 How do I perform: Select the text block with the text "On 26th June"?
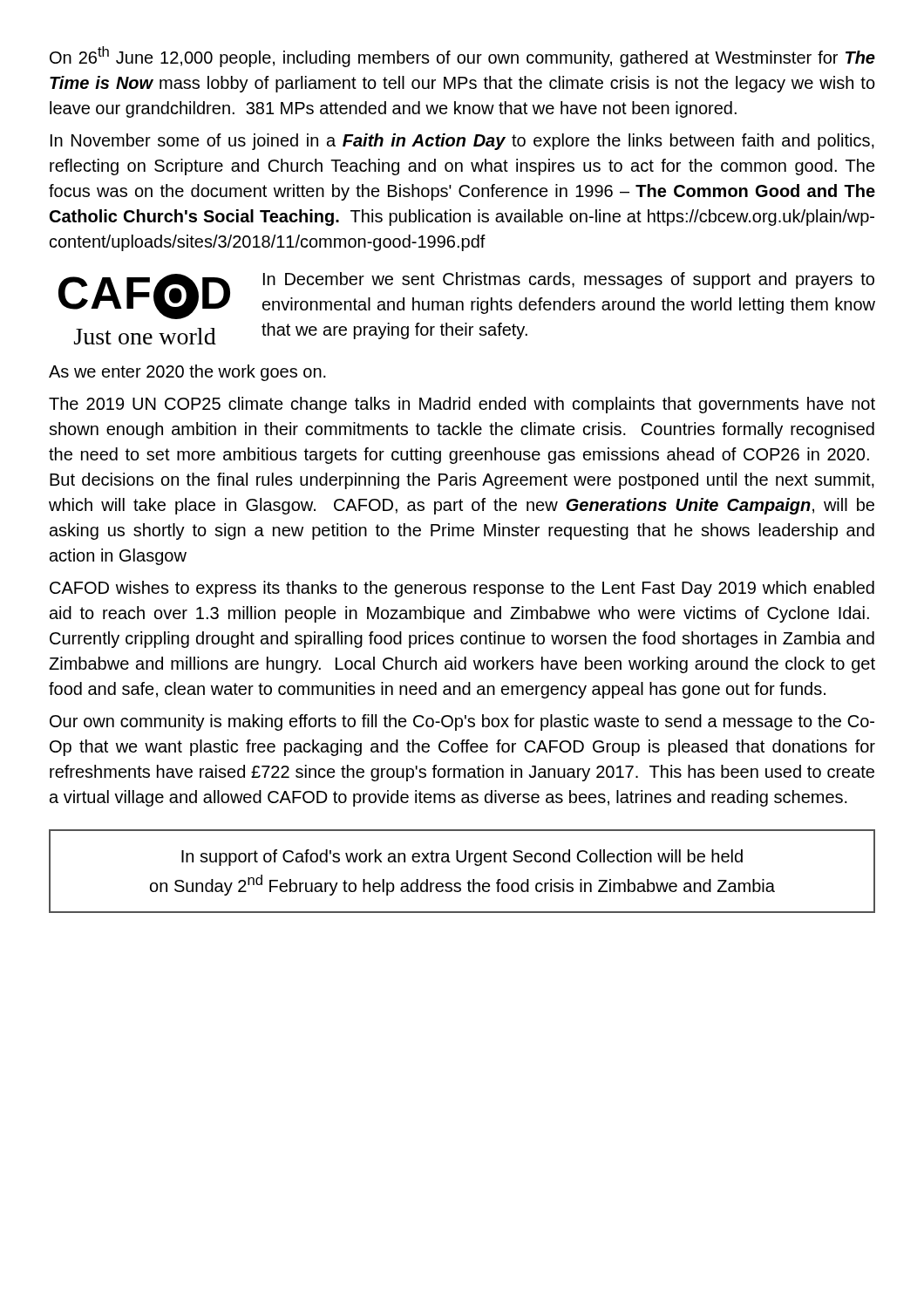[x=462, y=81]
